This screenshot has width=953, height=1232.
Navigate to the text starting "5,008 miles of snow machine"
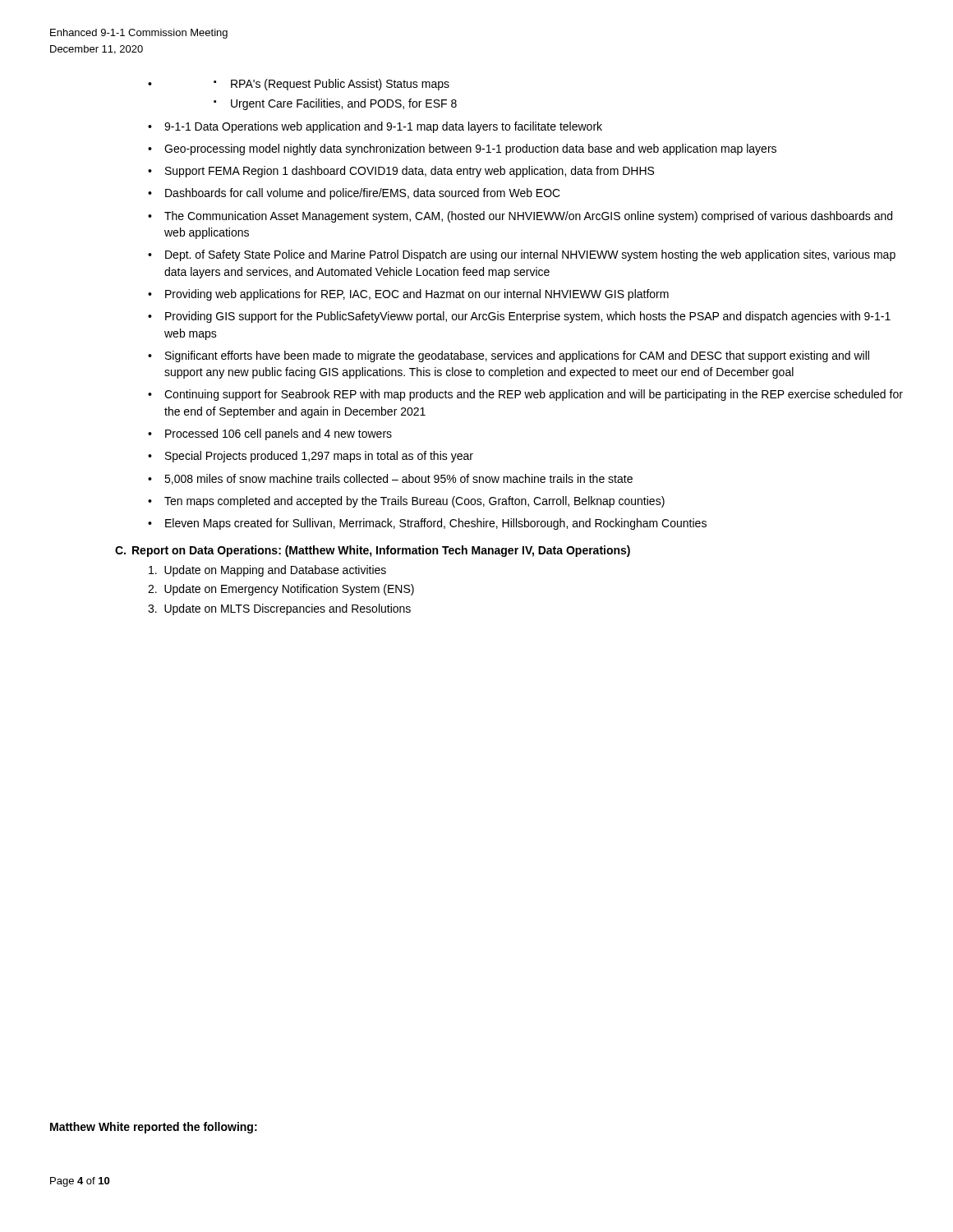(x=399, y=479)
